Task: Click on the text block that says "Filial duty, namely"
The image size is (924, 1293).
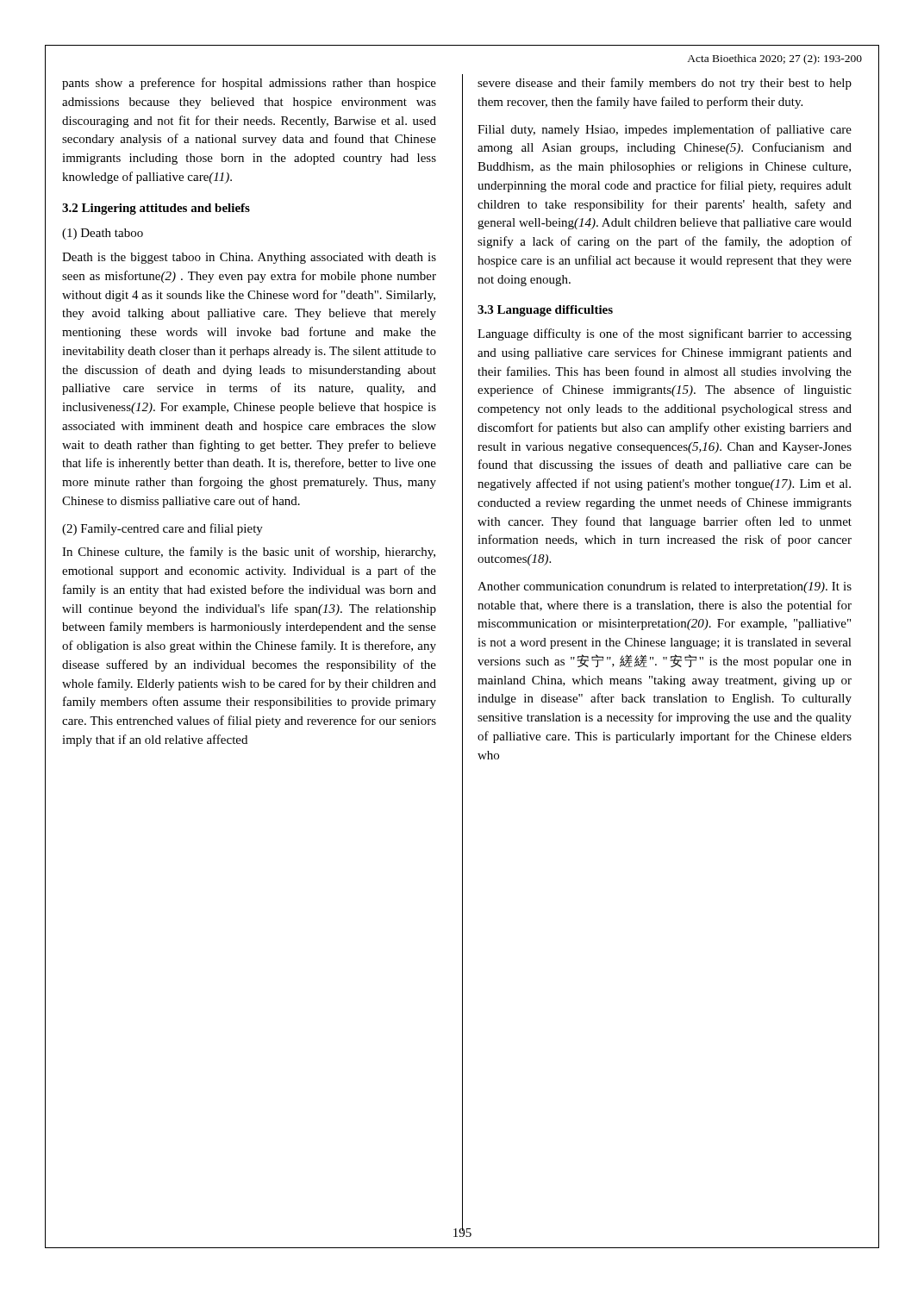Action: [x=665, y=204]
